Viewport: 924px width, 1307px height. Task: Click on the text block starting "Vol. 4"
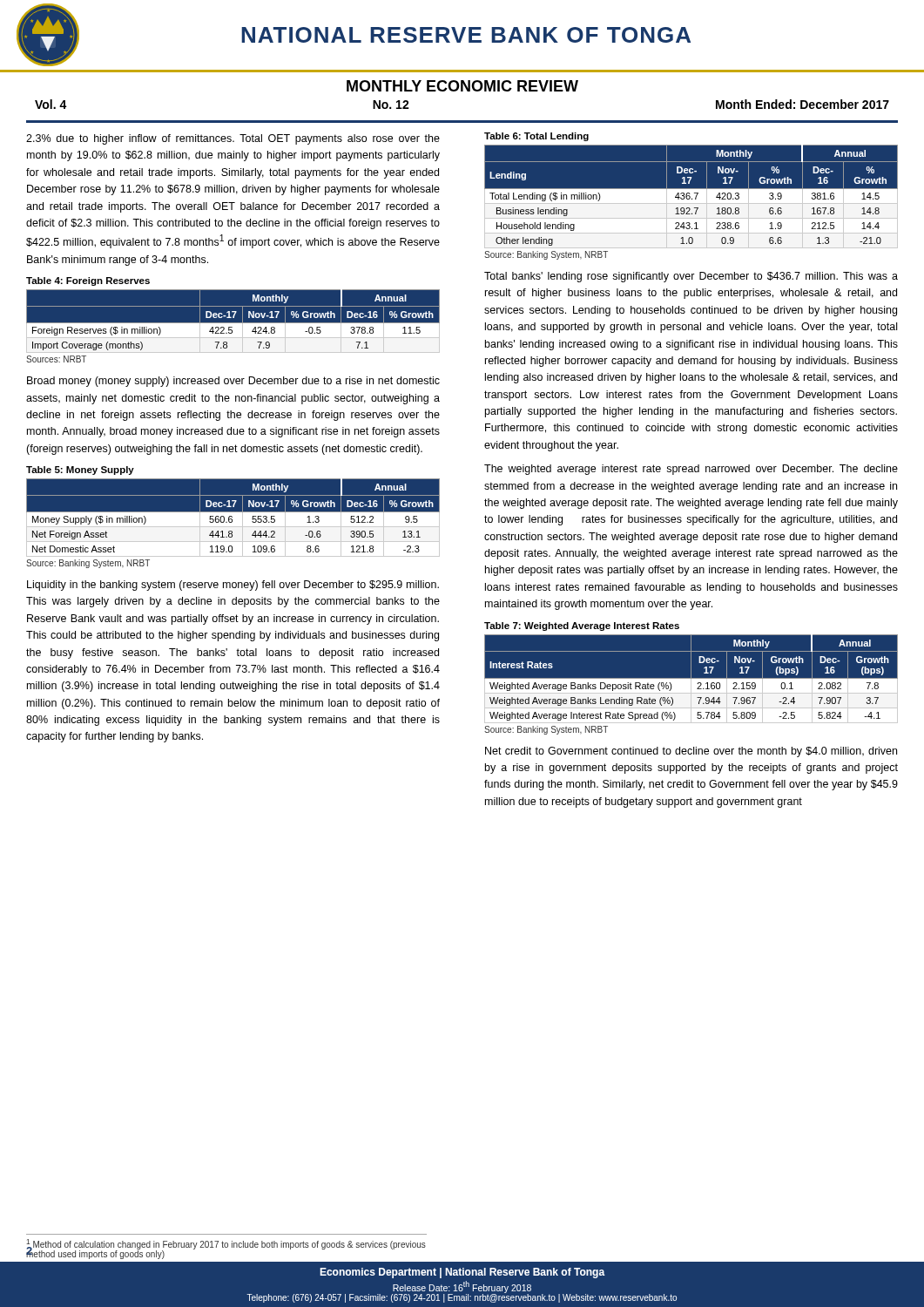pos(51,105)
